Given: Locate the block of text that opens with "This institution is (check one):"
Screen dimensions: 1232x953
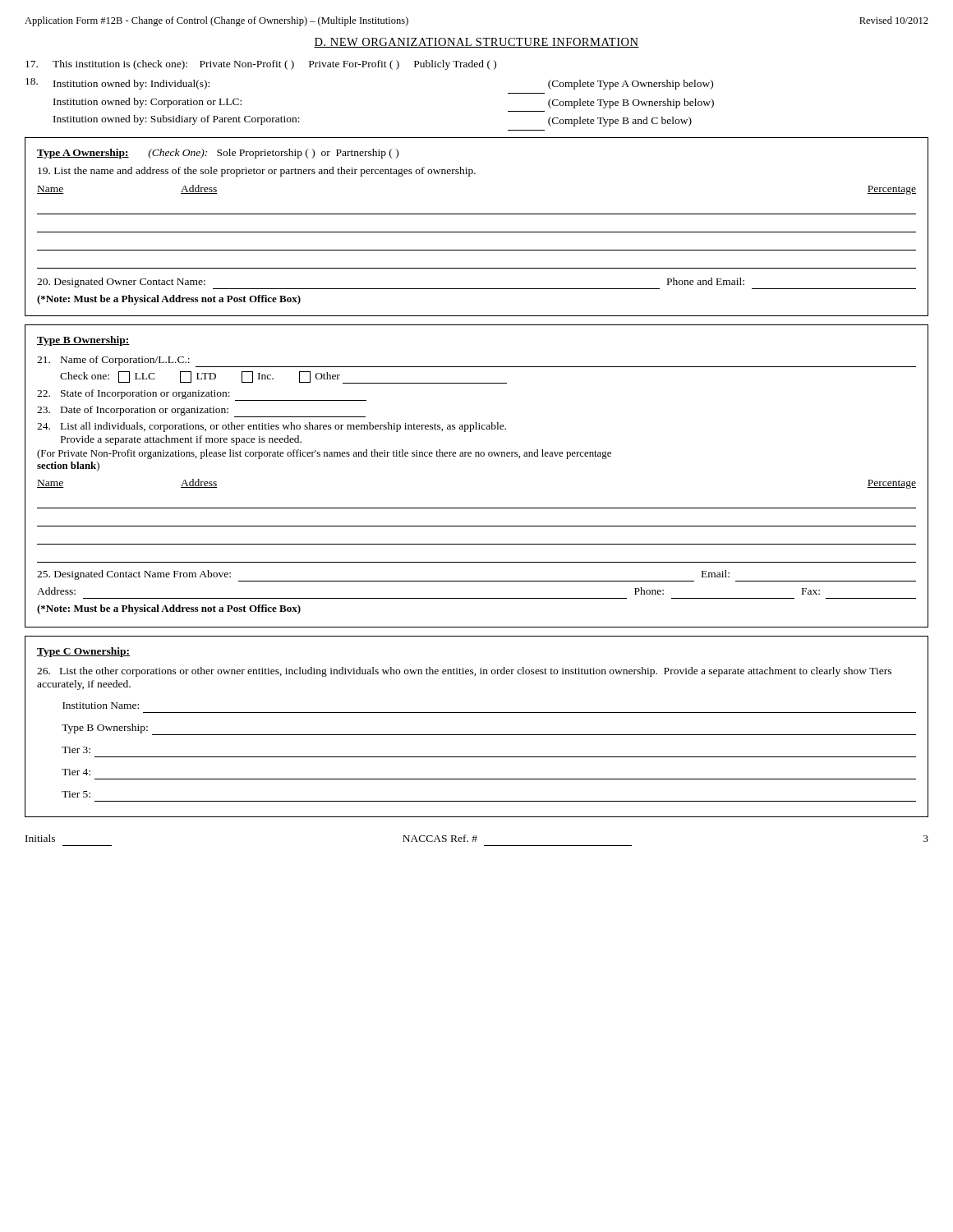Looking at the screenshot, I should pos(476,64).
